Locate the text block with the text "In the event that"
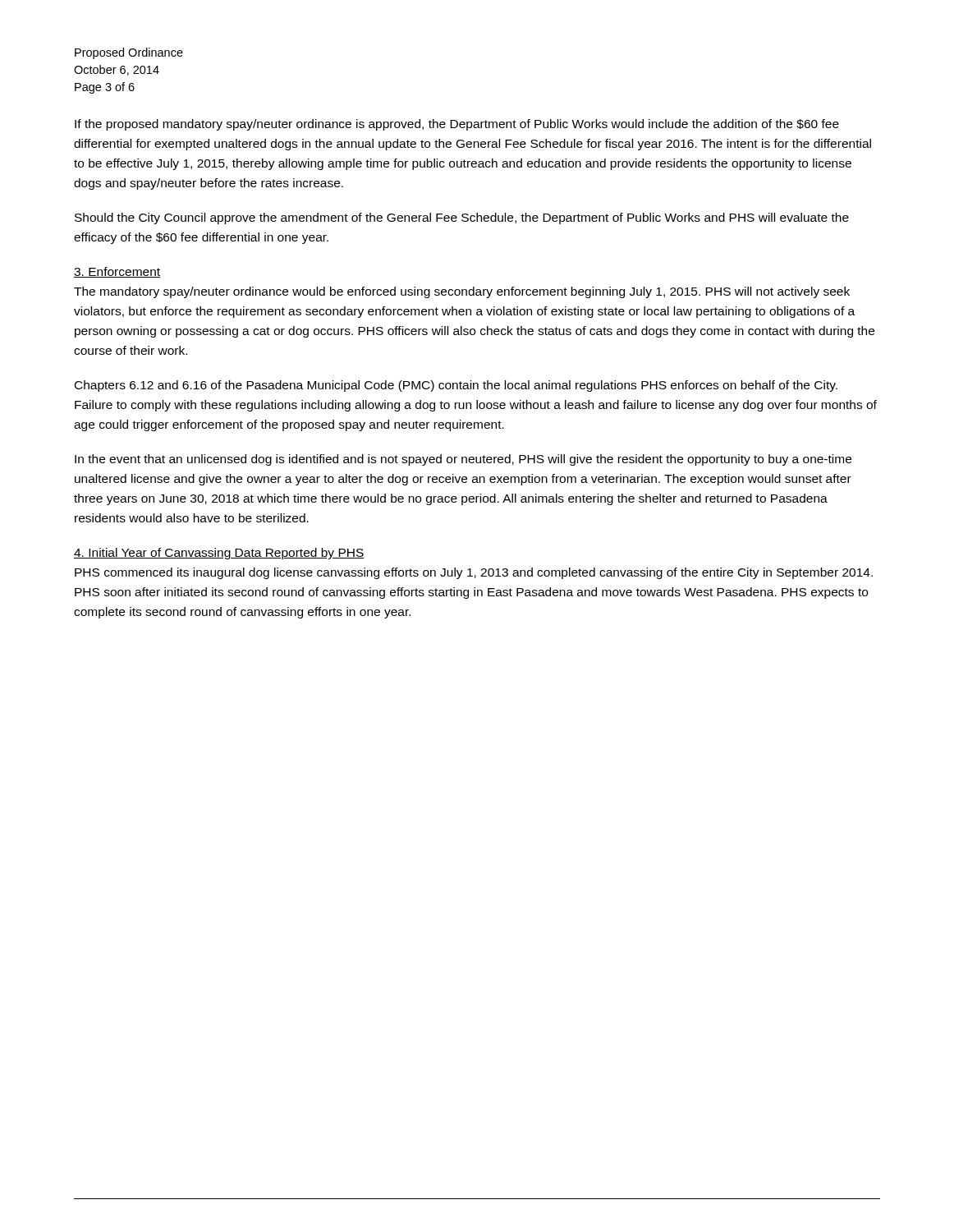 coord(463,488)
